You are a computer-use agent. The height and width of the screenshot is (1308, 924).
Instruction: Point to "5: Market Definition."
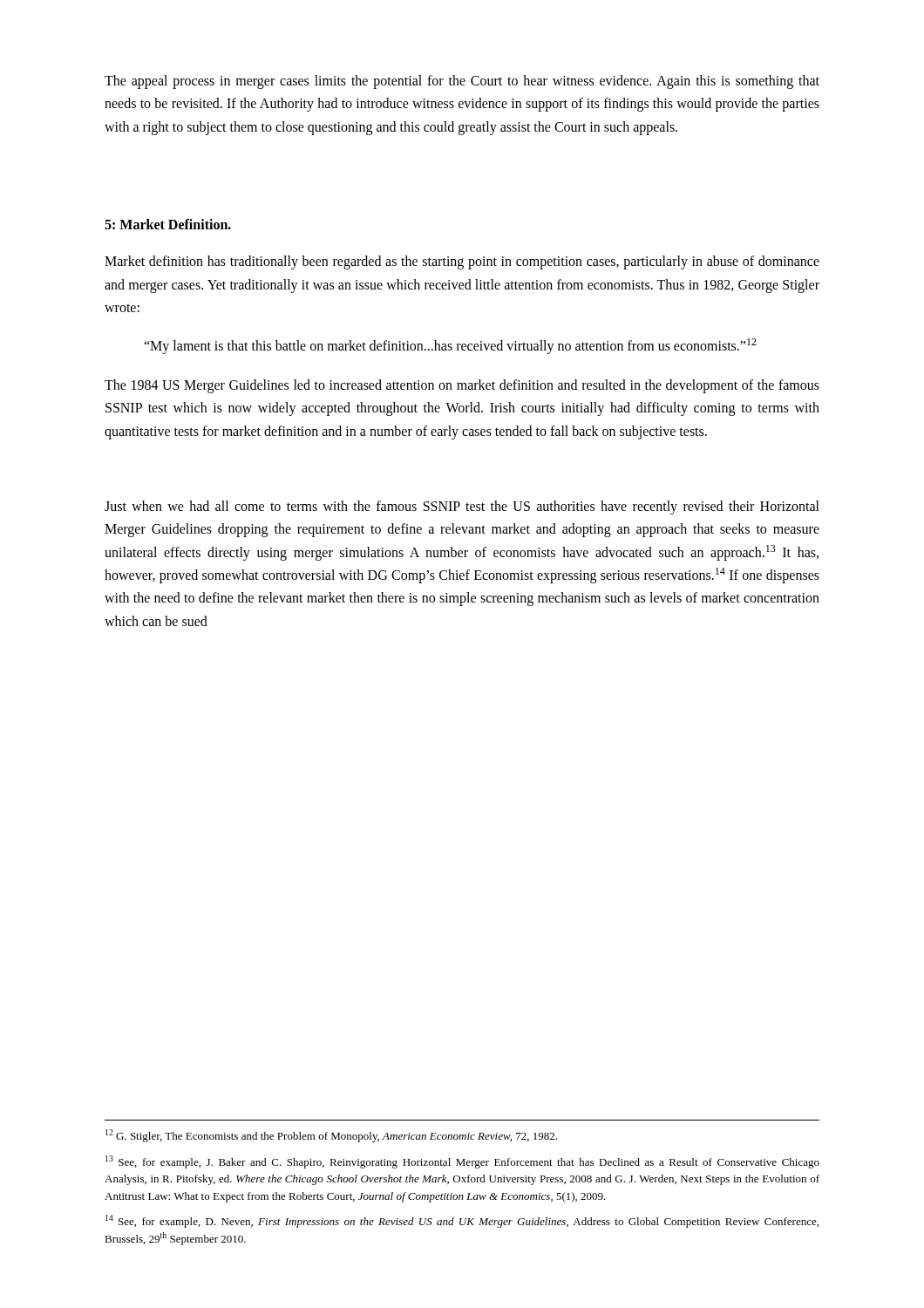[x=168, y=225]
